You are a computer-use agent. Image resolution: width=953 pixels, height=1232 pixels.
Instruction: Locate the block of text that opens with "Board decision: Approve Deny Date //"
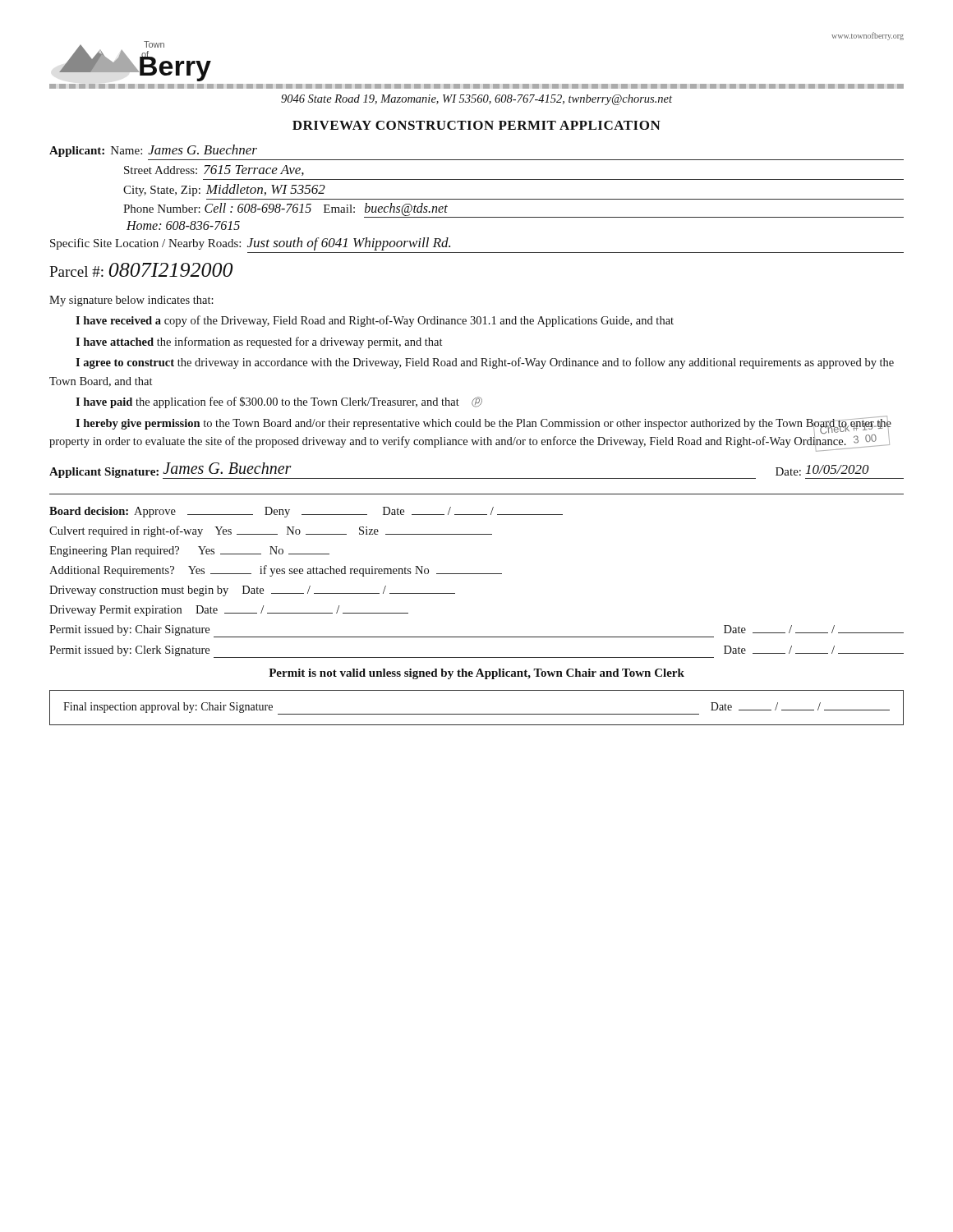point(476,581)
